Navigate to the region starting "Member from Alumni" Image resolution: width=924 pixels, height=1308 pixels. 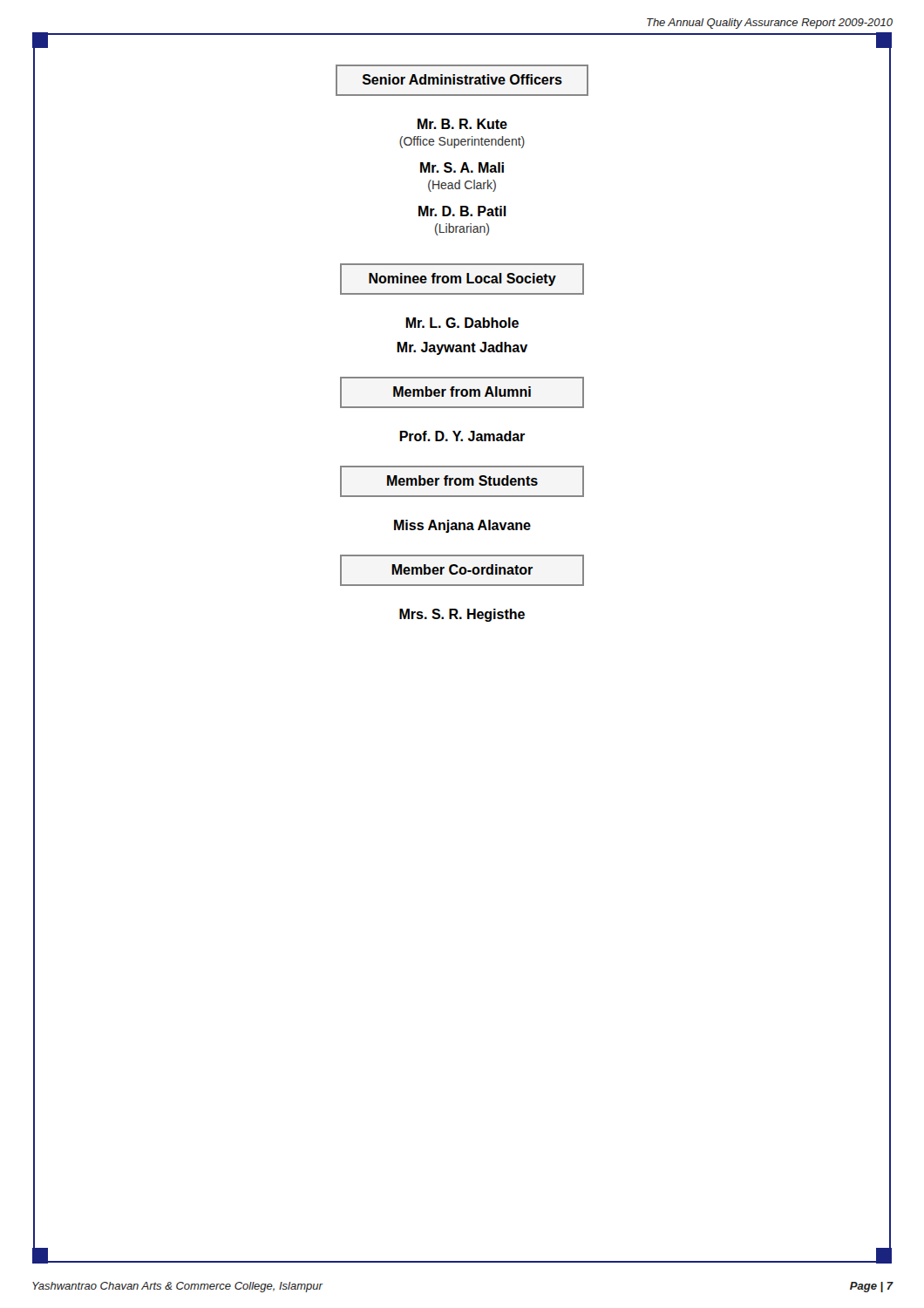462,392
